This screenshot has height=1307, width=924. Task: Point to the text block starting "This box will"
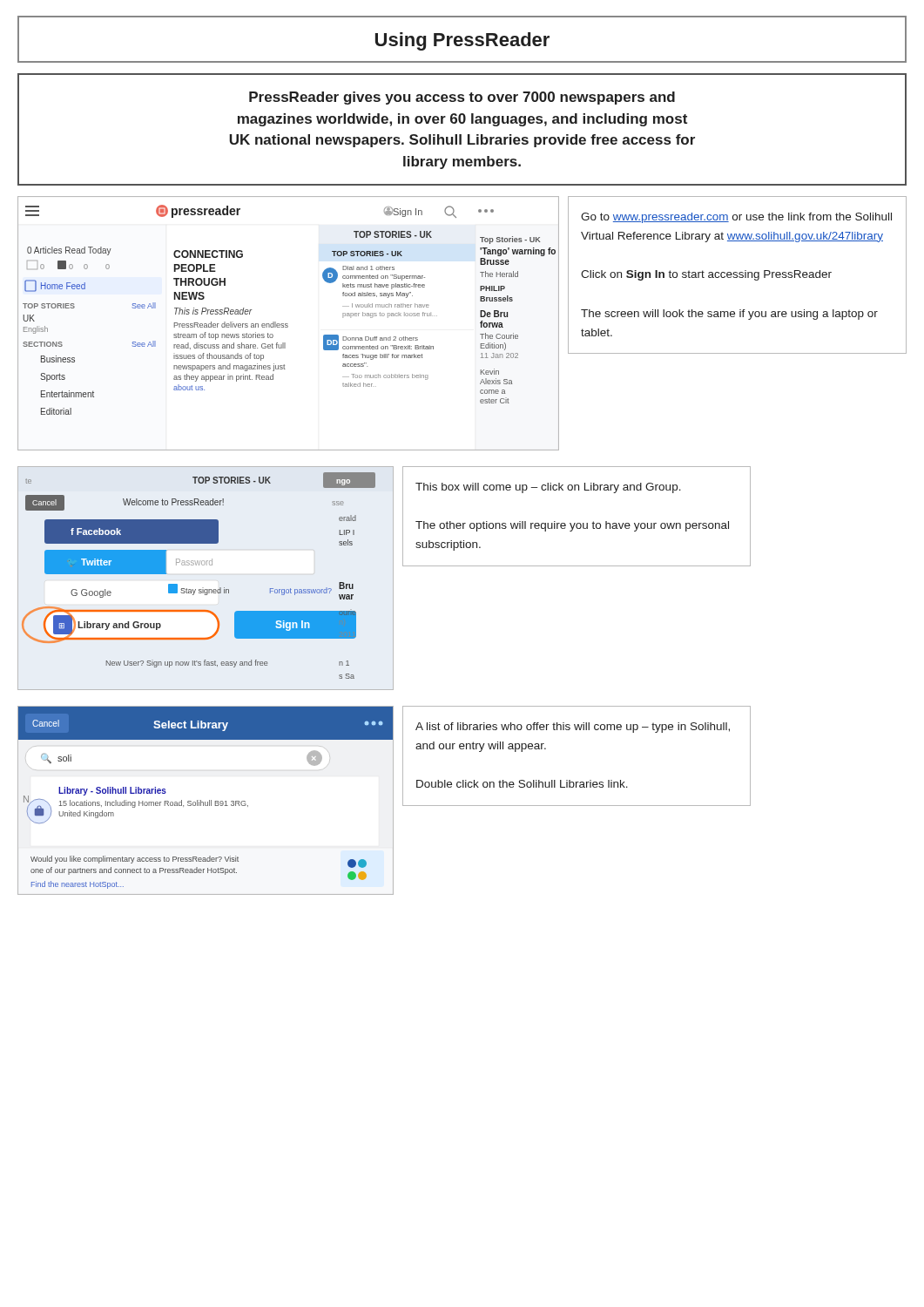click(573, 515)
